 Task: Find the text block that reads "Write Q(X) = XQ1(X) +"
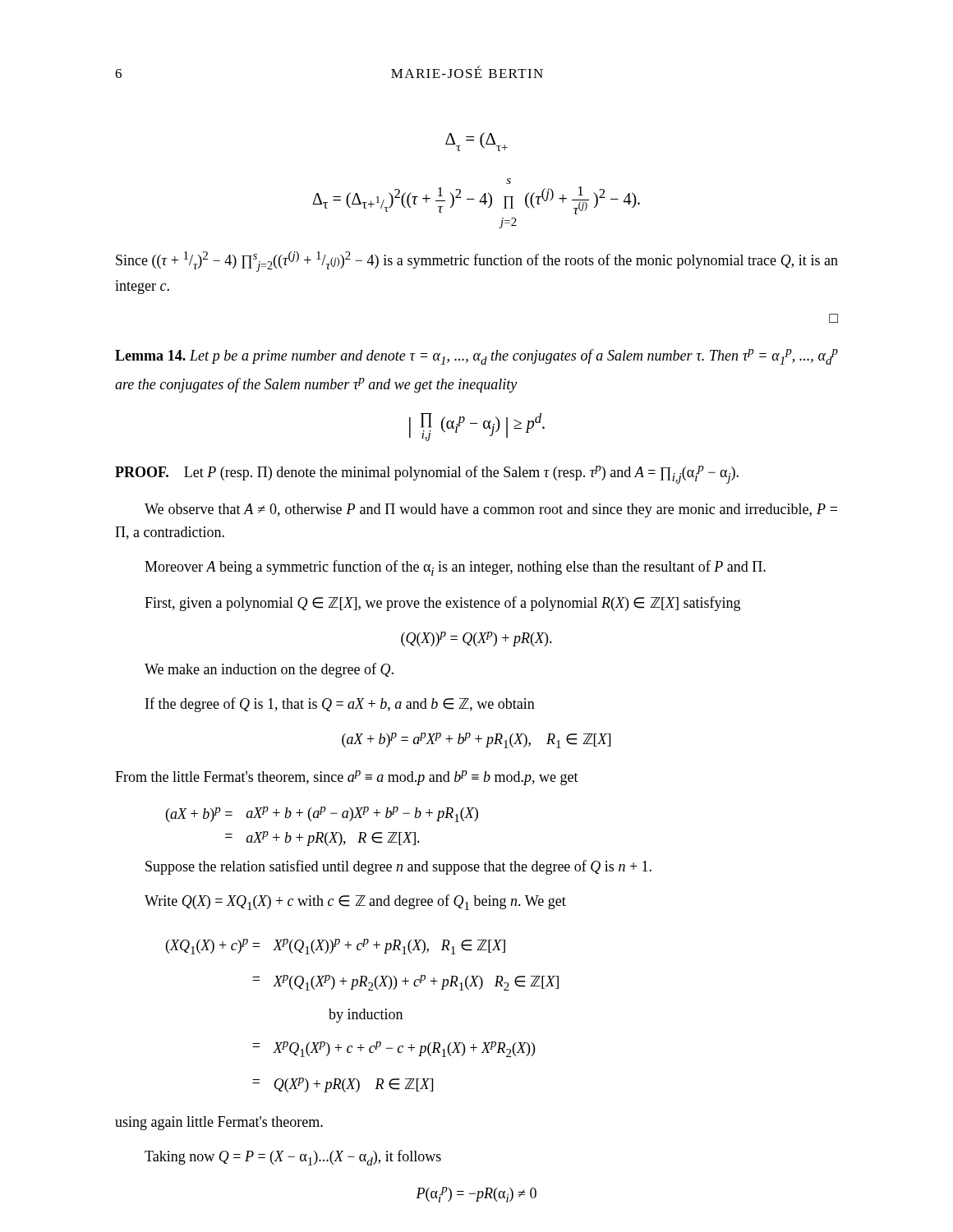point(355,903)
